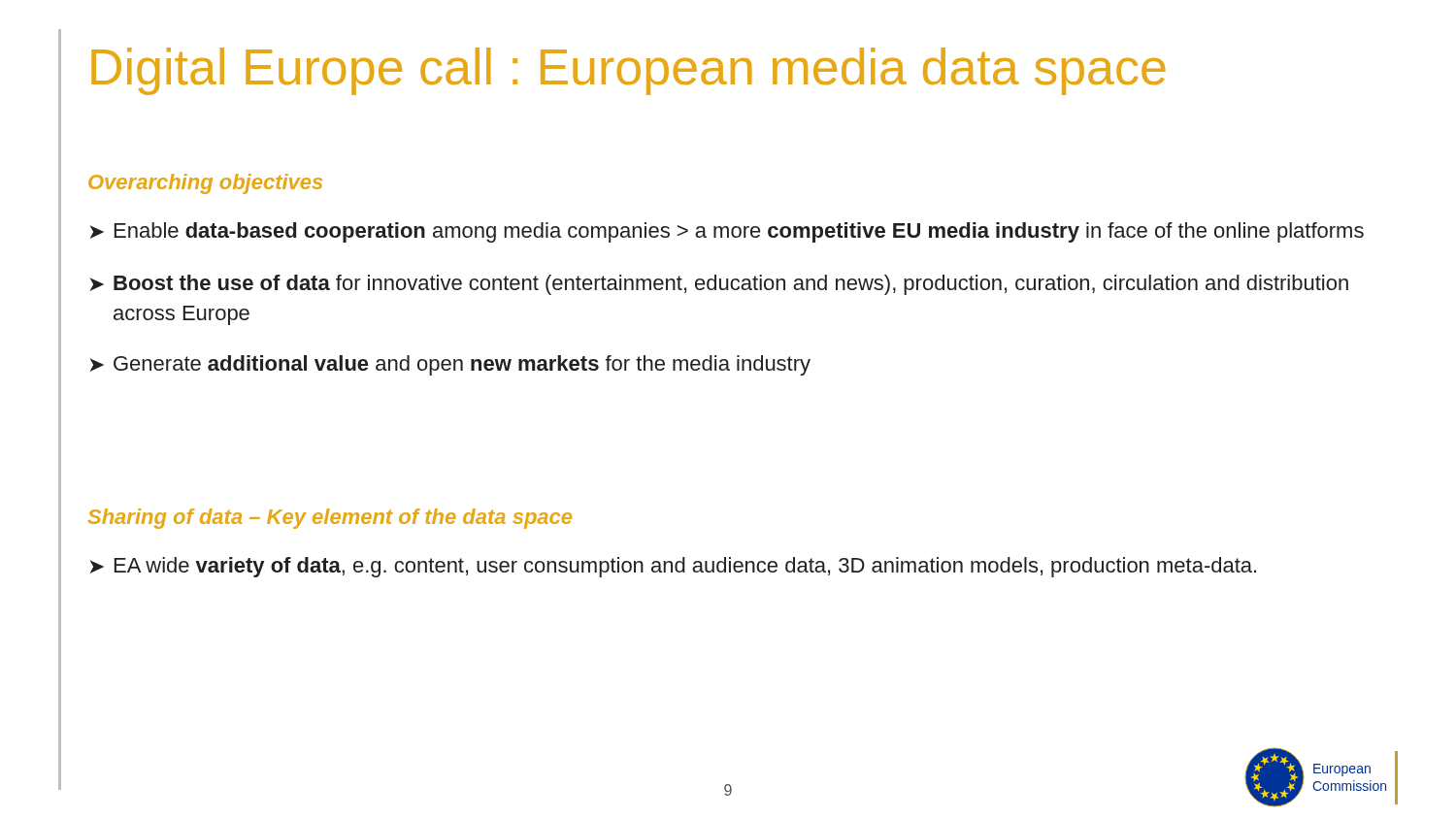Click on the element starting "Sharing of data – Key element of the"
The width and height of the screenshot is (1456, 819).
[330, 517]
